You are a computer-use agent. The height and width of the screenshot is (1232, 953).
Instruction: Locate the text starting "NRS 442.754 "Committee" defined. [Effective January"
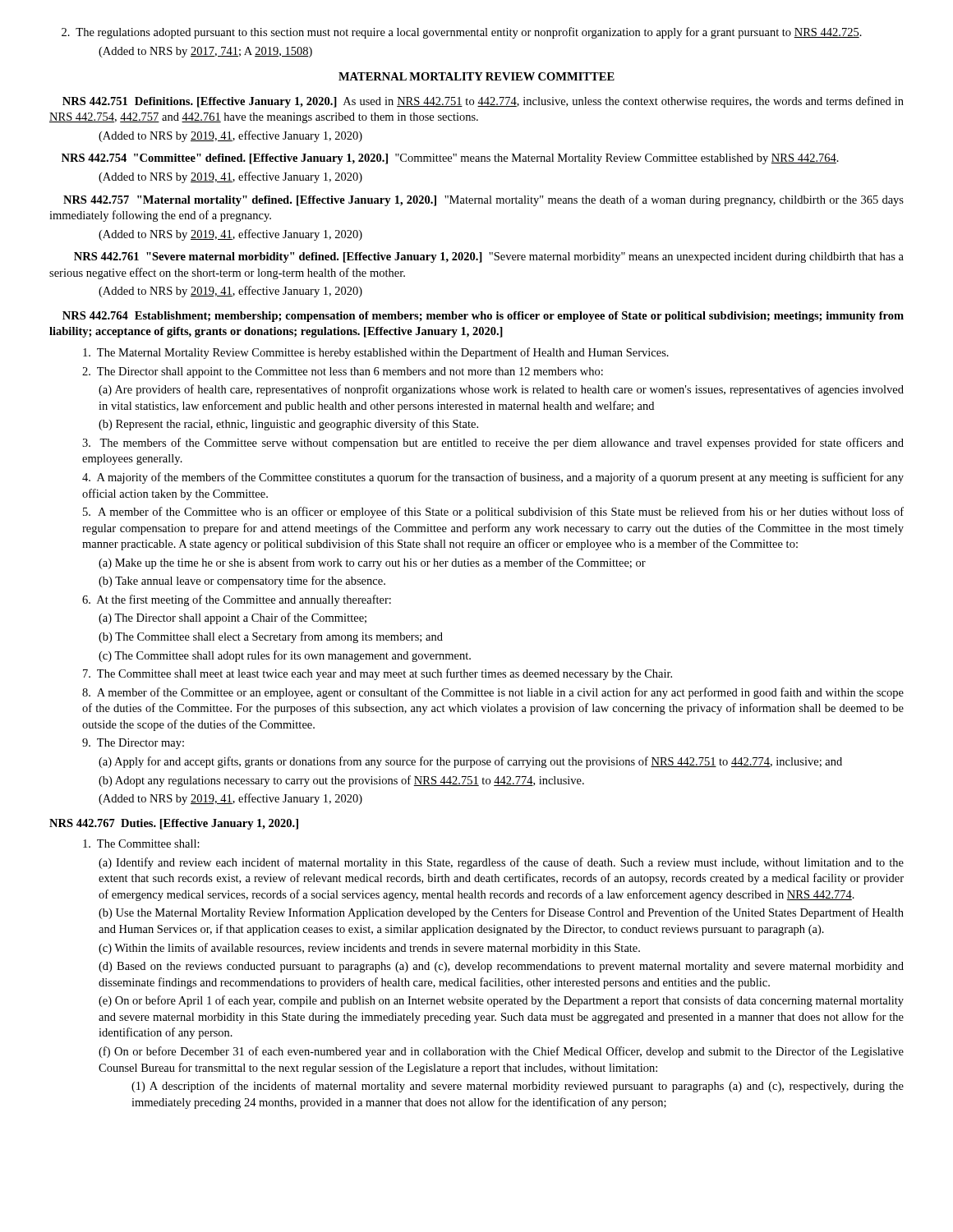[476, 168]
